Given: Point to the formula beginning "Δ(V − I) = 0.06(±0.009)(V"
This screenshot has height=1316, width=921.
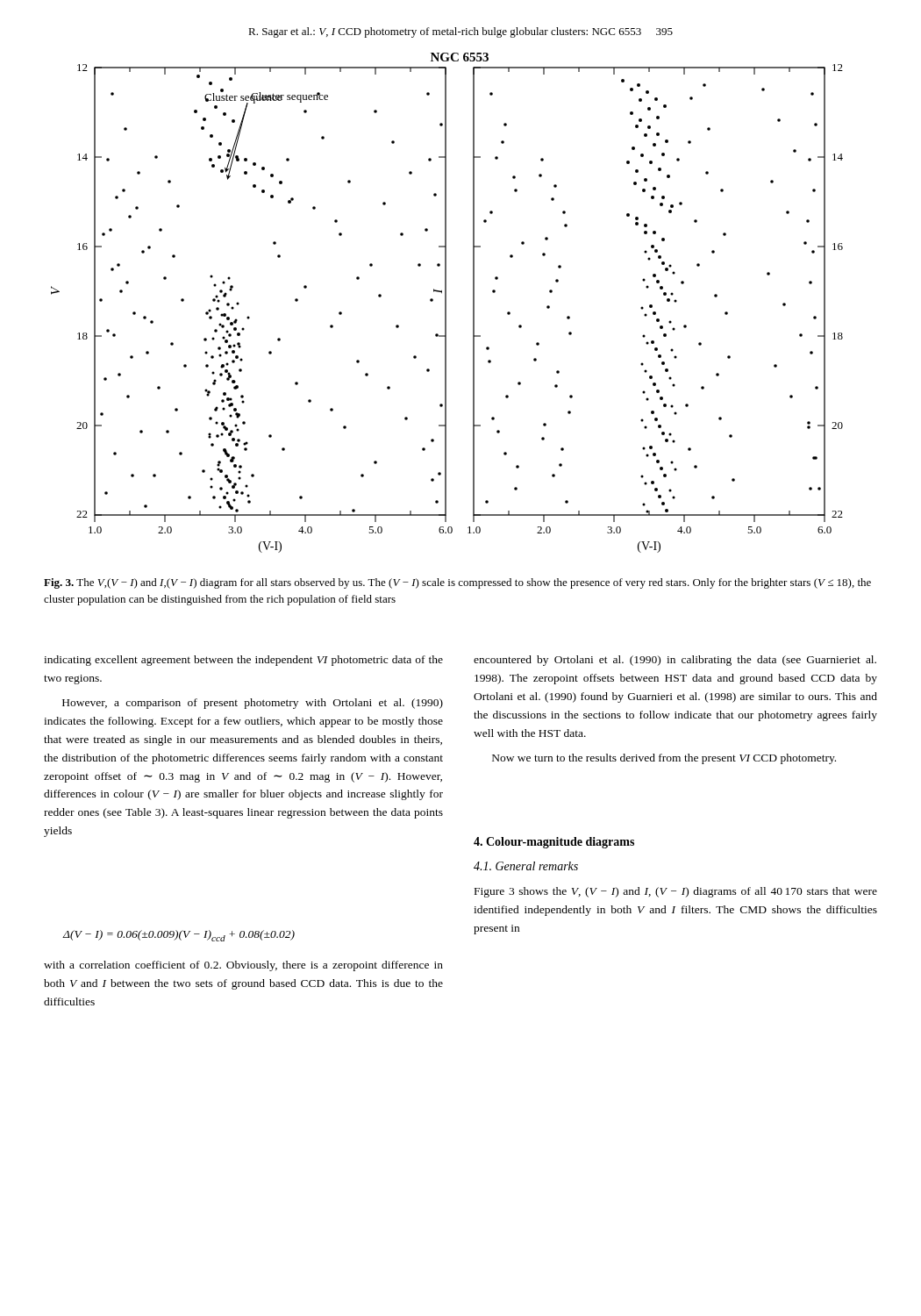Looking at the screenshot, I should 253,936.
